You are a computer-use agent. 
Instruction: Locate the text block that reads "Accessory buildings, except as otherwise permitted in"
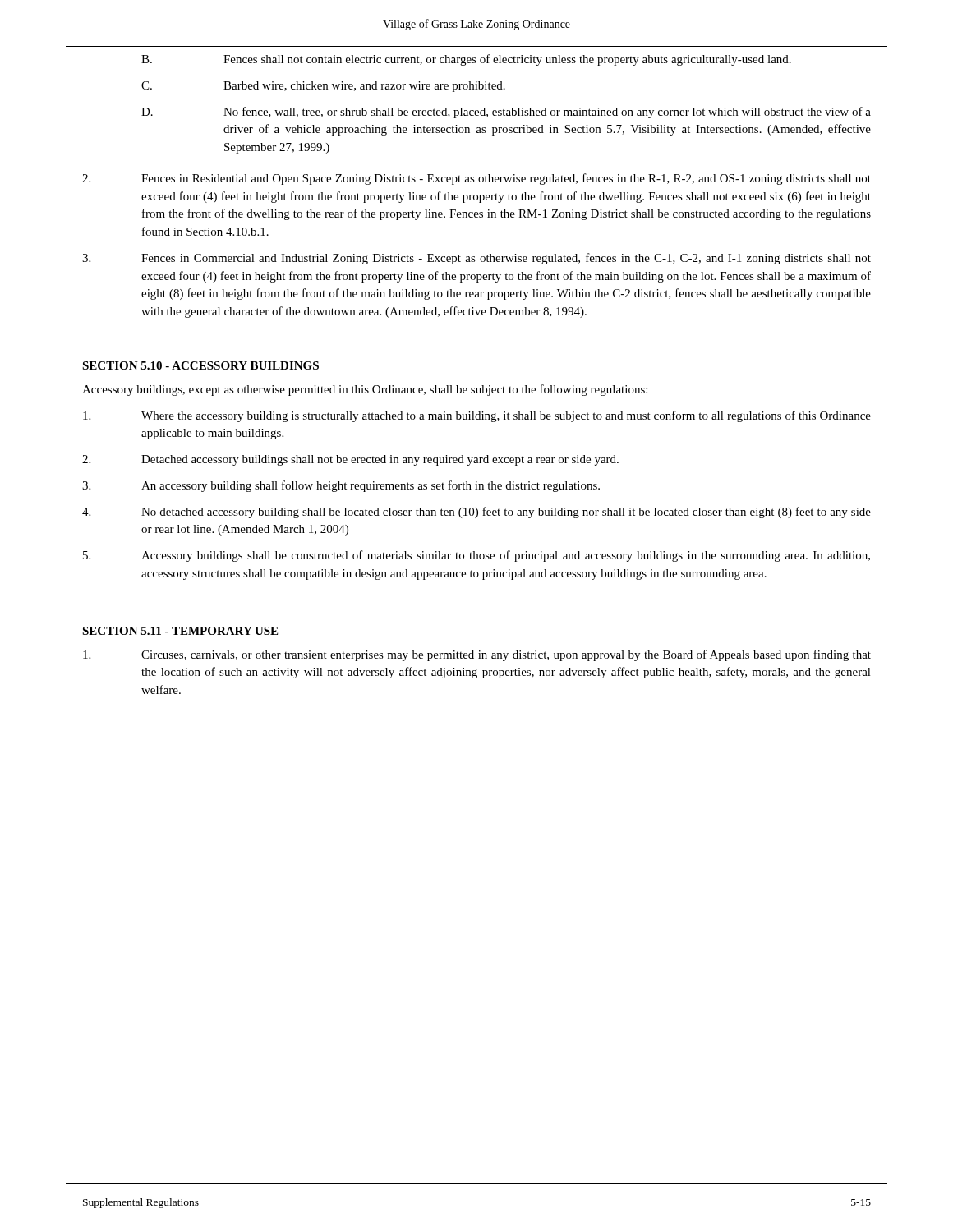point(365,389)
